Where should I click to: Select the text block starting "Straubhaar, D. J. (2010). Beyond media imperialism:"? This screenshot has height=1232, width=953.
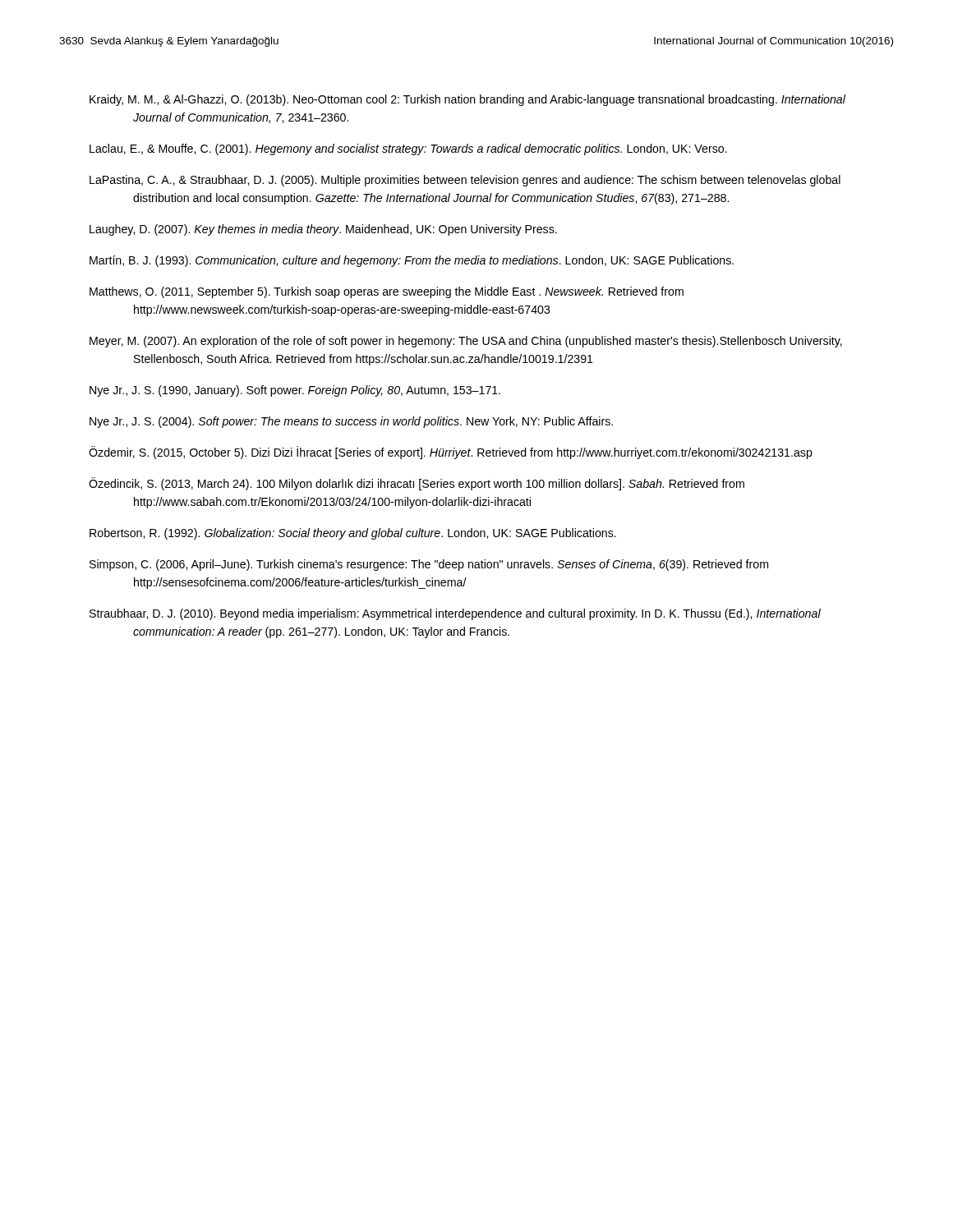pyautogui.click(x=455, y=623)
